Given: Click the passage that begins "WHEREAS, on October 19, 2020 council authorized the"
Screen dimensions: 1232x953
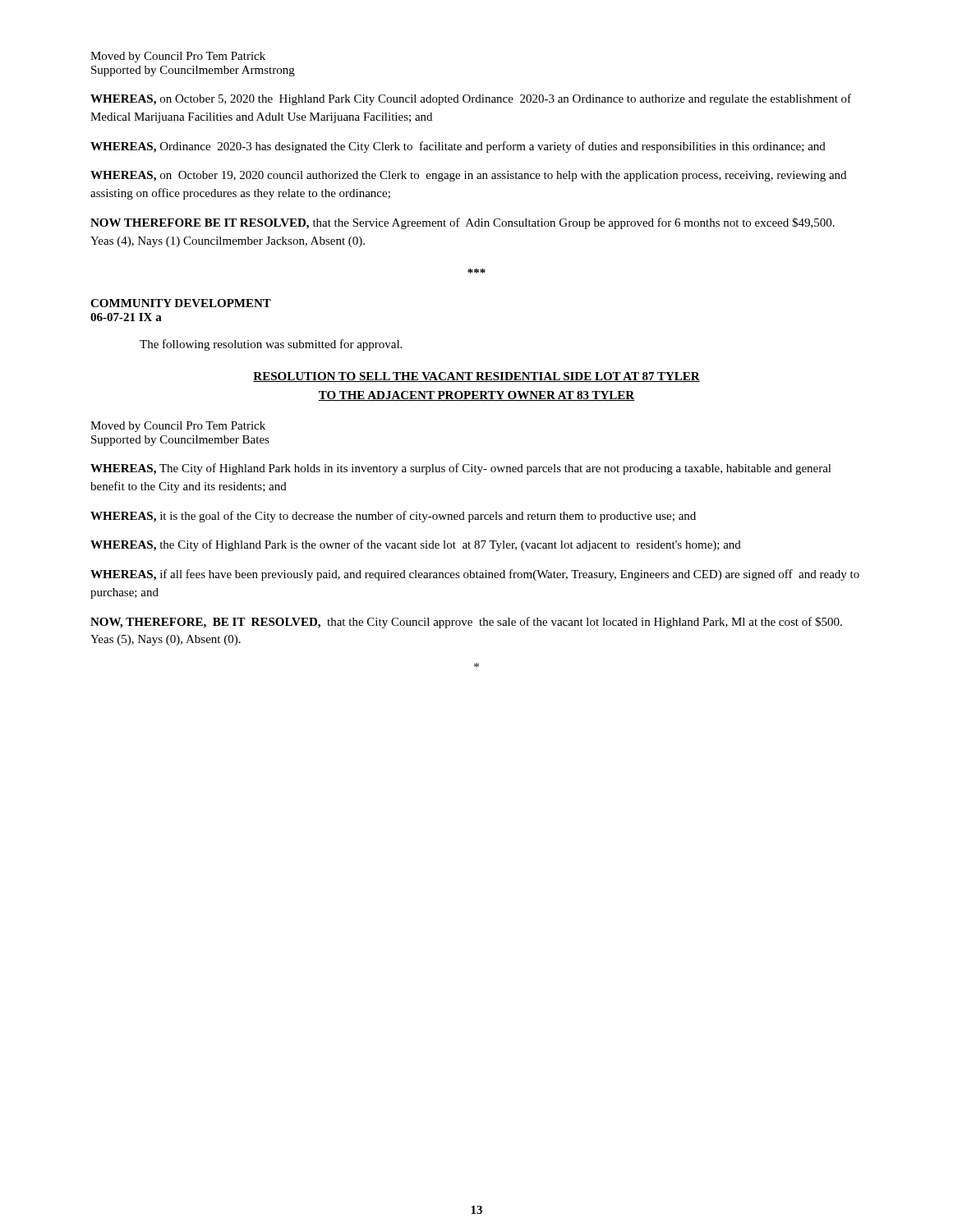Looking at the screenshot, I should 469,184.
